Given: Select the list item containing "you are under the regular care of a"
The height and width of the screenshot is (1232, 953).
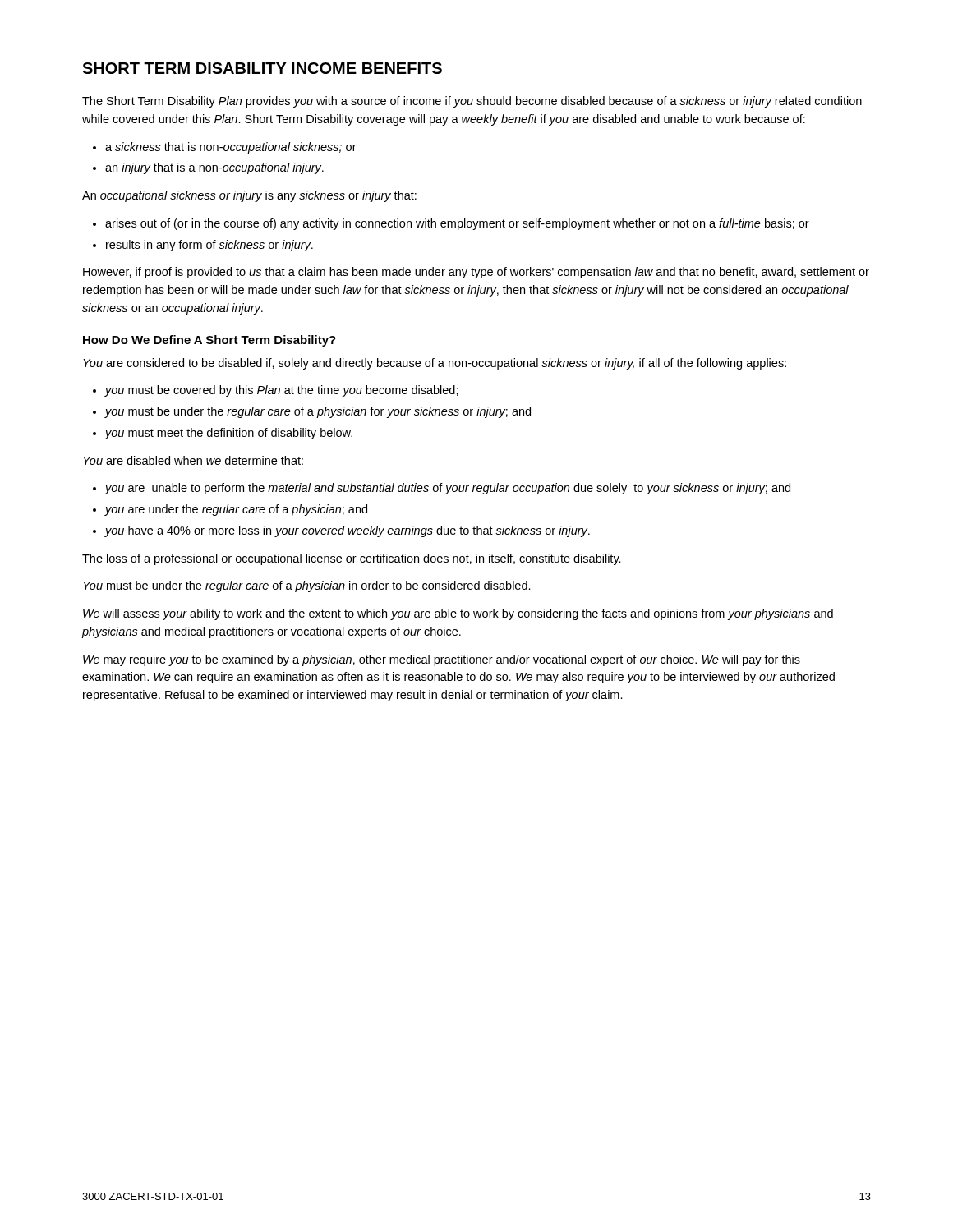Looking at the screenshot, I should tap(230, 510).
